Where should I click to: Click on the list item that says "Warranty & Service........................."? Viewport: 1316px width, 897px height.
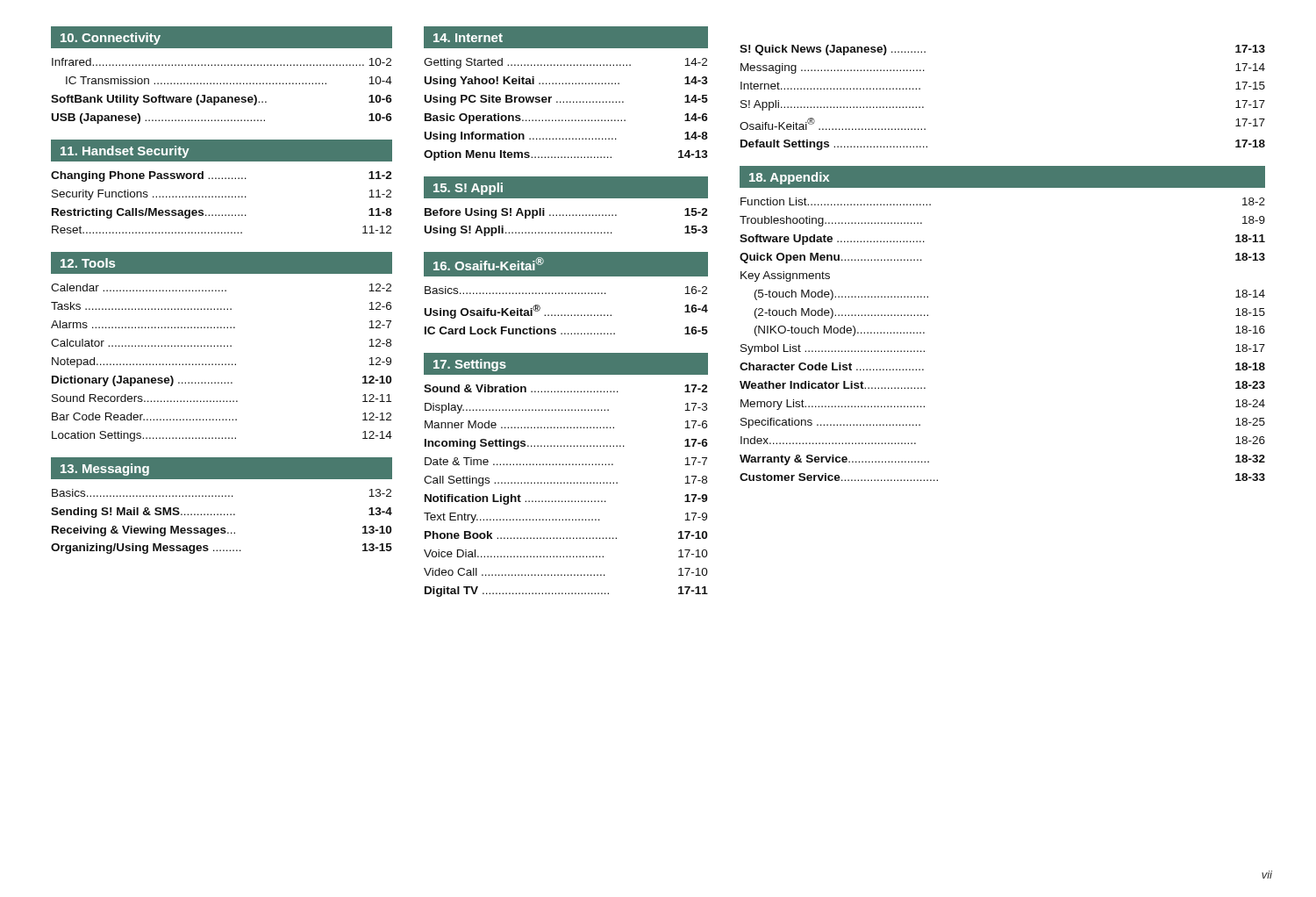798,459
